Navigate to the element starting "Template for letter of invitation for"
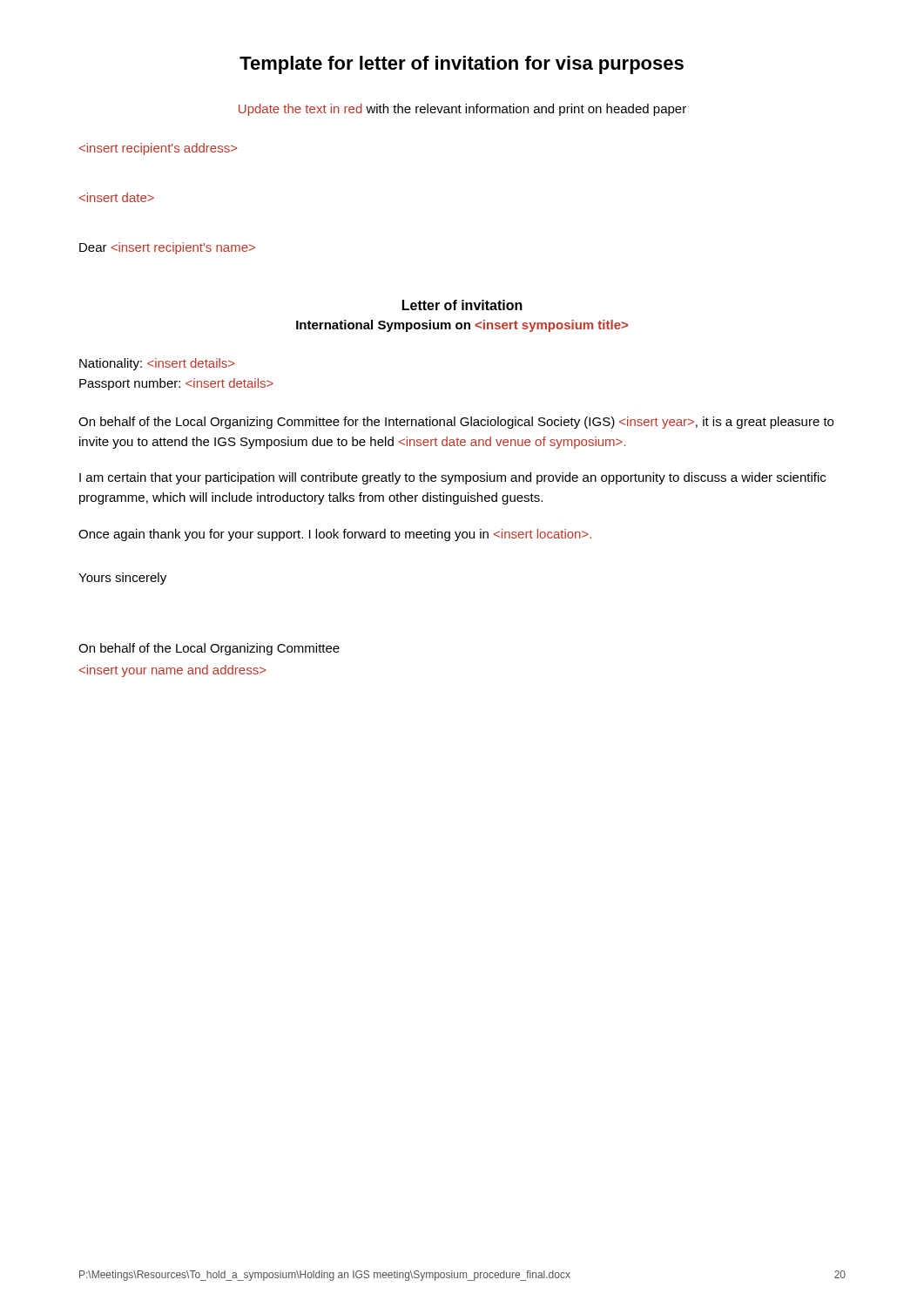Image resolution: width=924 pixels, height=1307 pixels. tap(462, 64)
